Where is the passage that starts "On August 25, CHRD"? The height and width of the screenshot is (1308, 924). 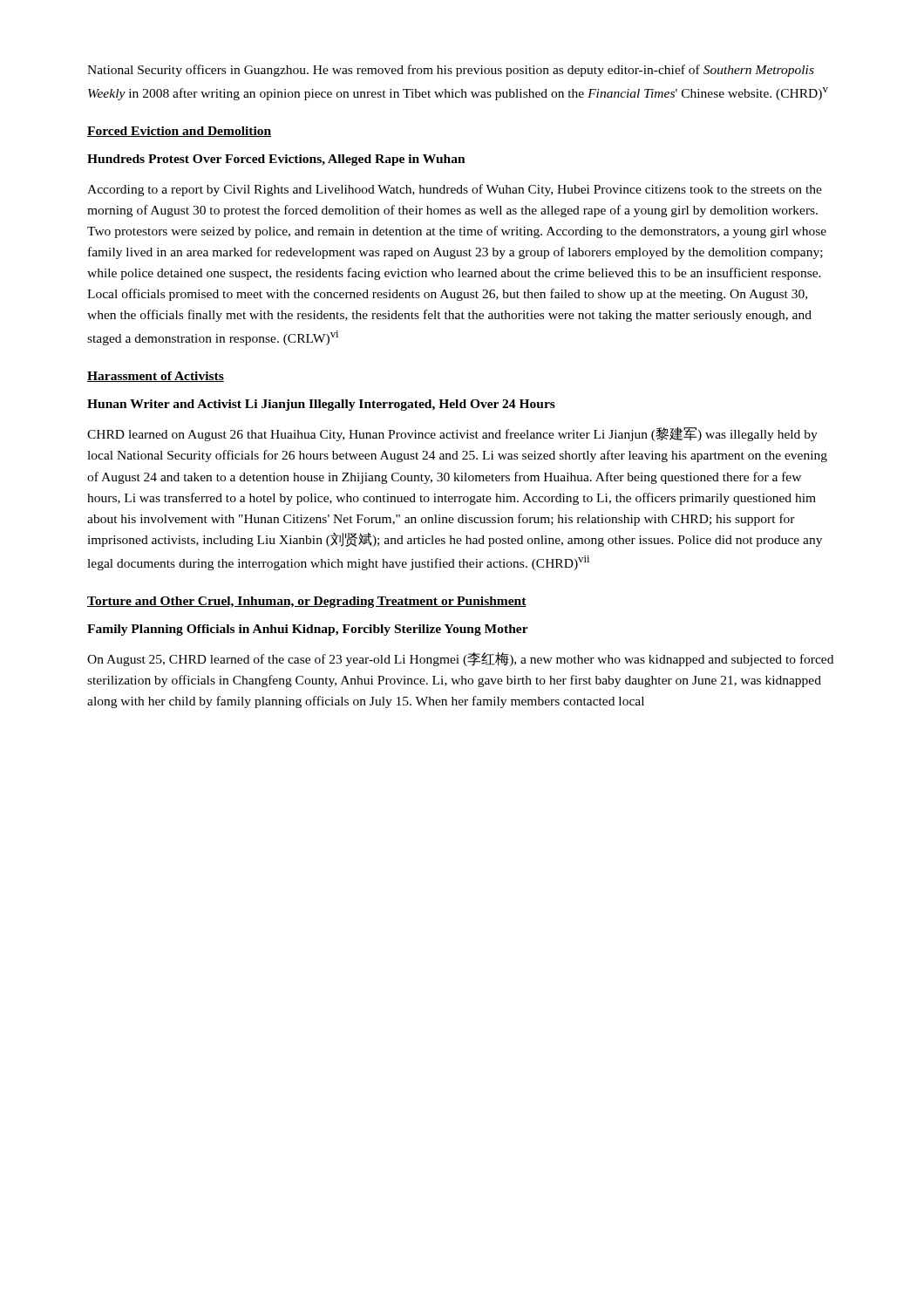coord(462,680)
